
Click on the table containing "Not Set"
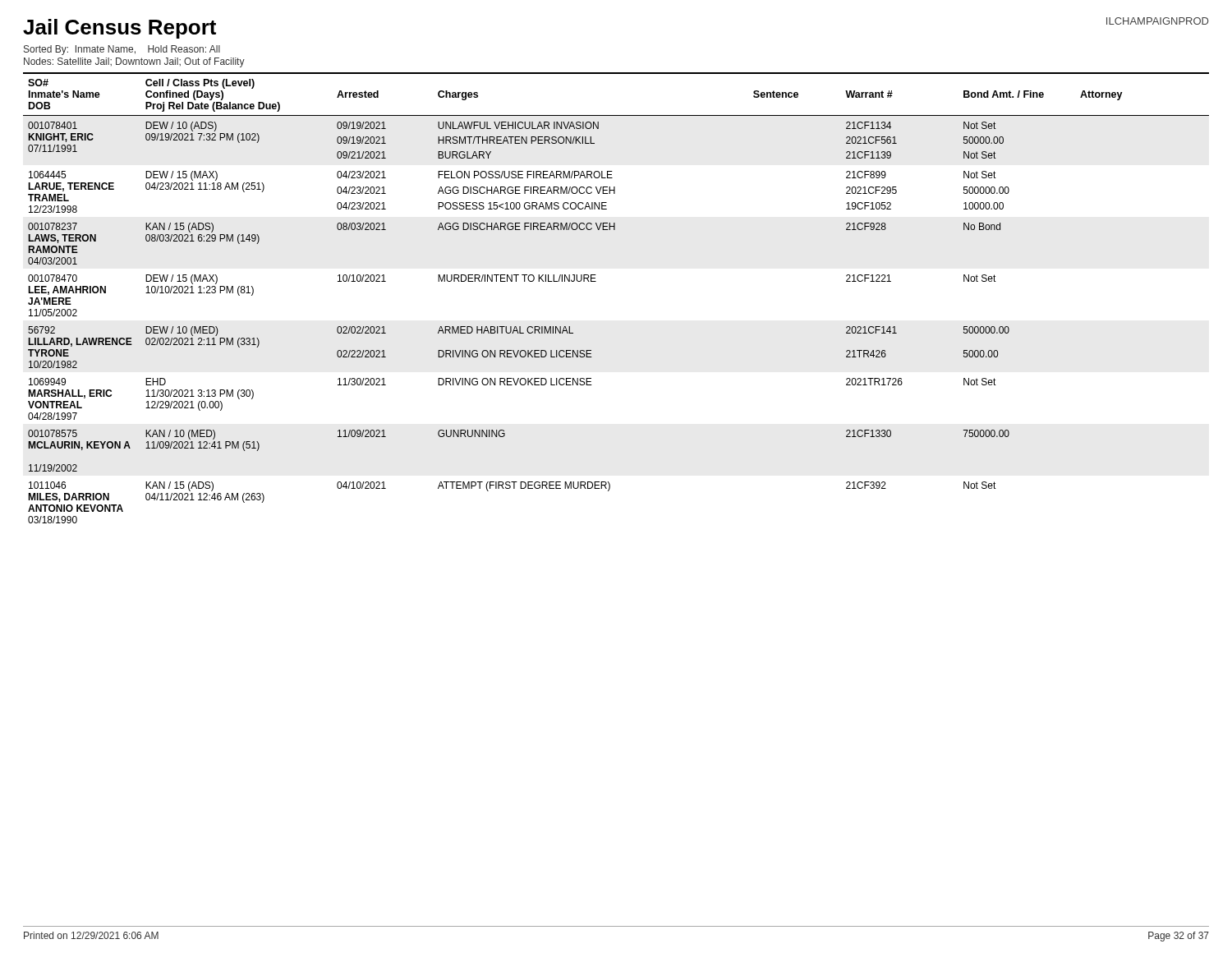(616, 300)
